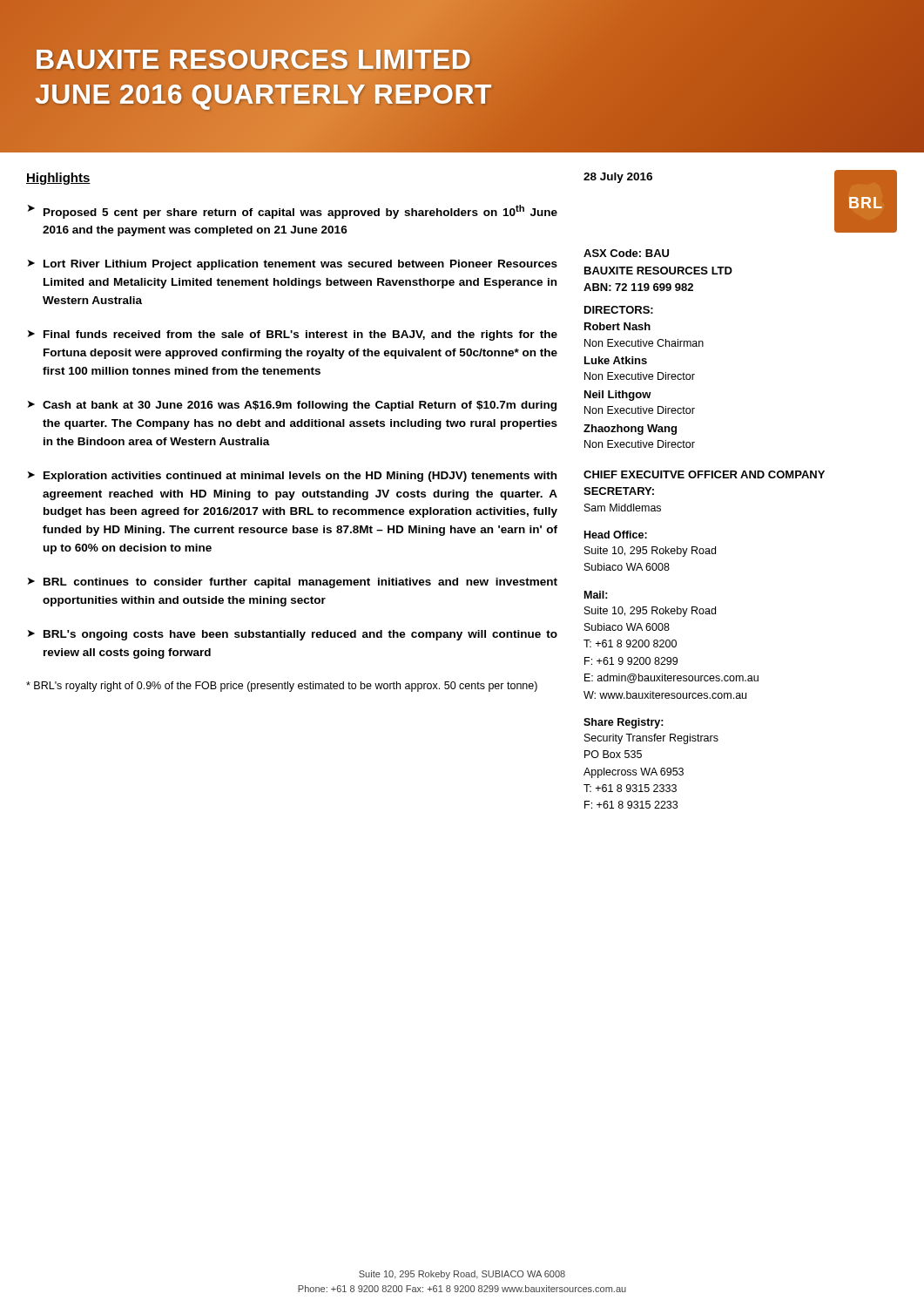
Task: Point to the block beginning "➤ Cash at bank at 30 June"
Action: click(292, 424)
